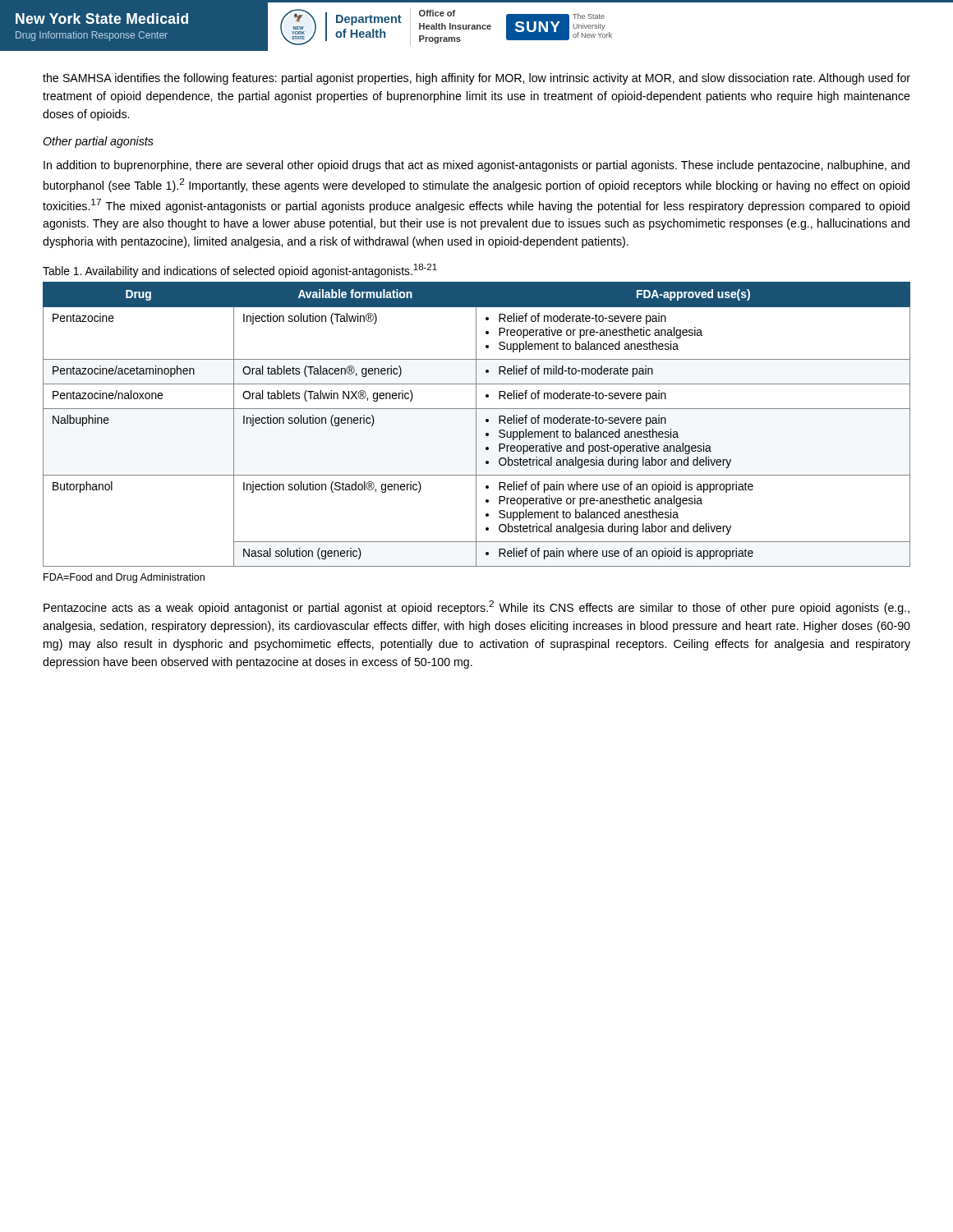Find the text block containing "In addition to buprenorphine,"
This screenshot has width=953, height=1232.
476,203
